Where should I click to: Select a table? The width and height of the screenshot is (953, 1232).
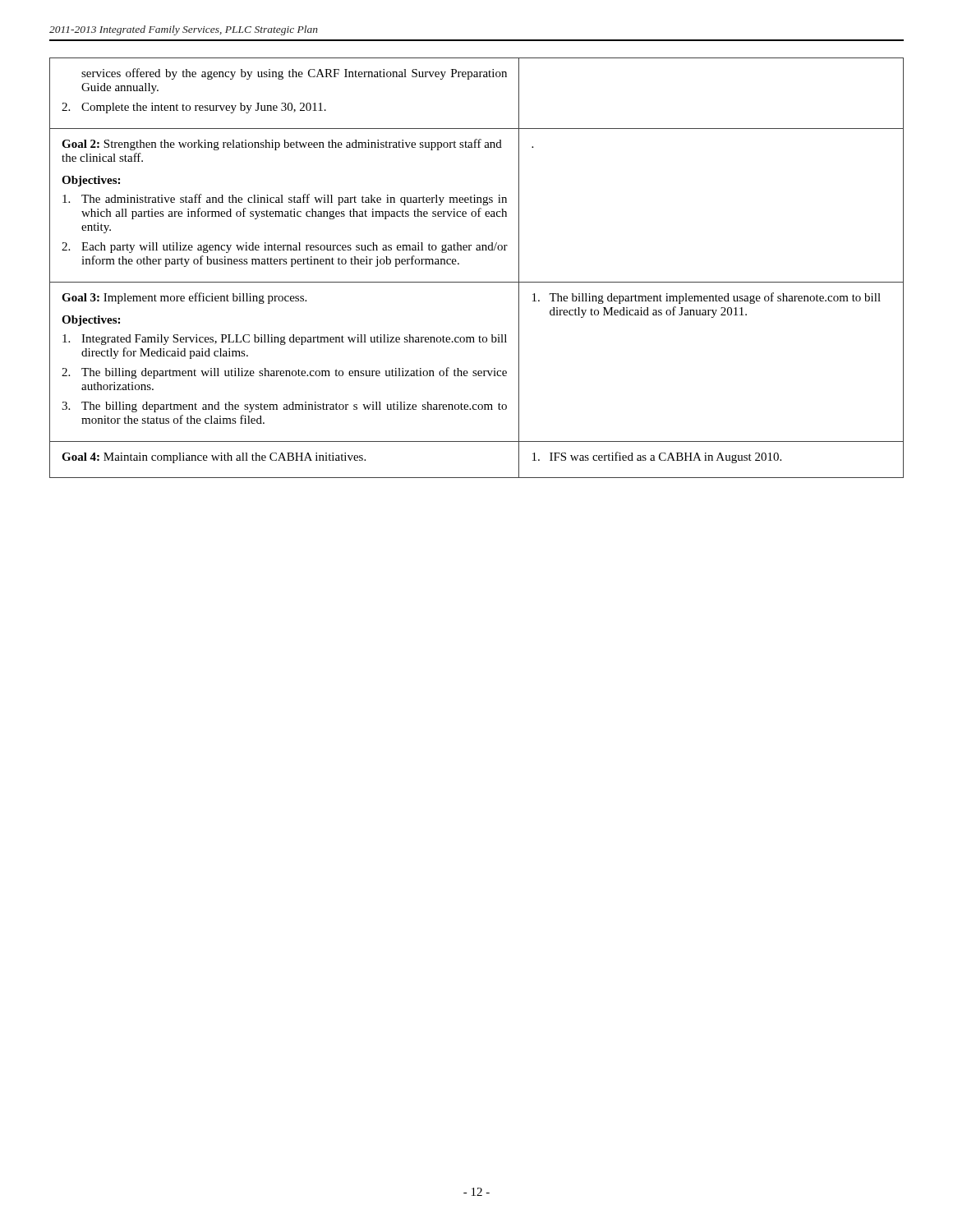[476, 268]
